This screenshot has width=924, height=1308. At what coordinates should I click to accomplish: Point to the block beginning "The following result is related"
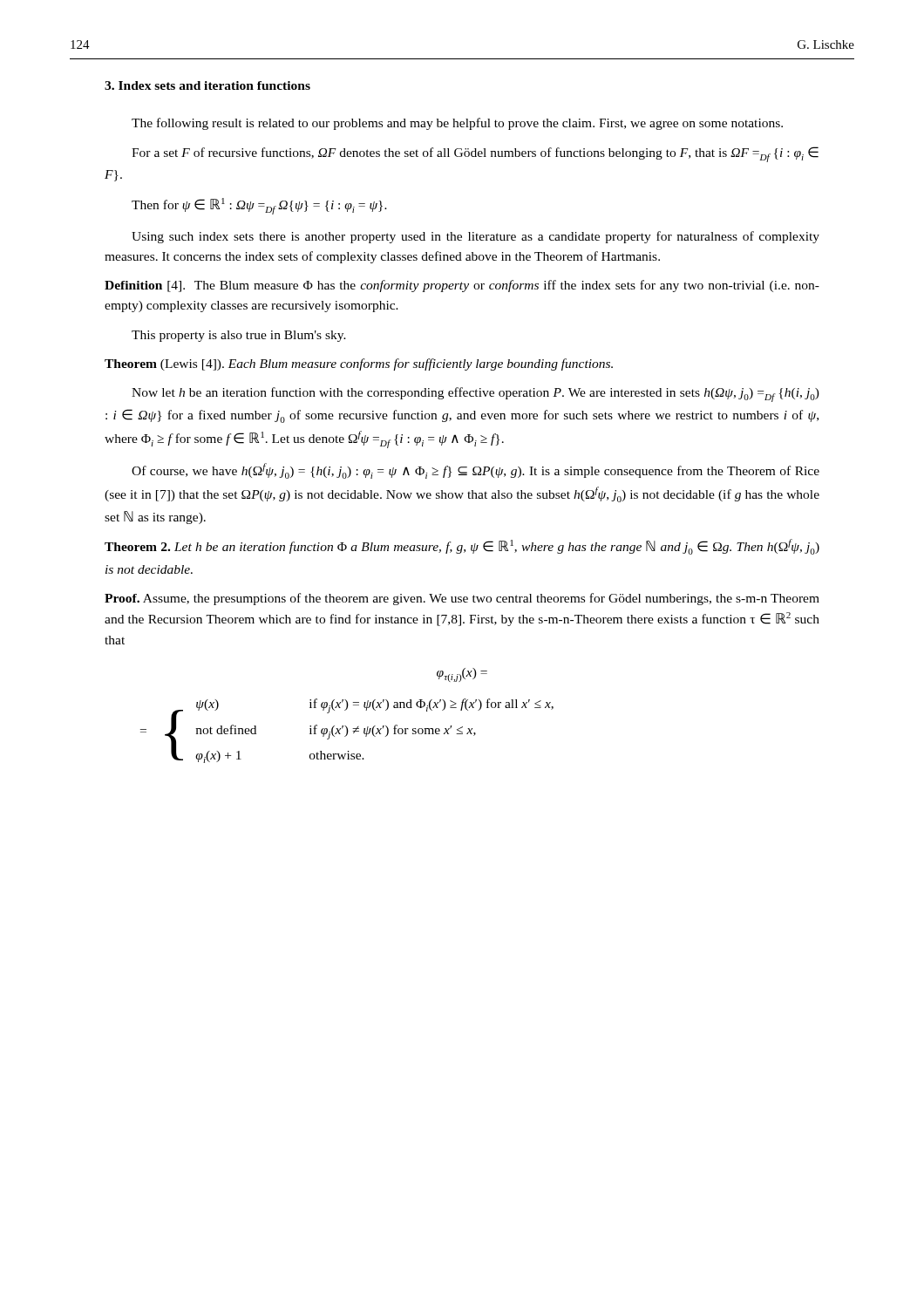click(x=458, y=123)
